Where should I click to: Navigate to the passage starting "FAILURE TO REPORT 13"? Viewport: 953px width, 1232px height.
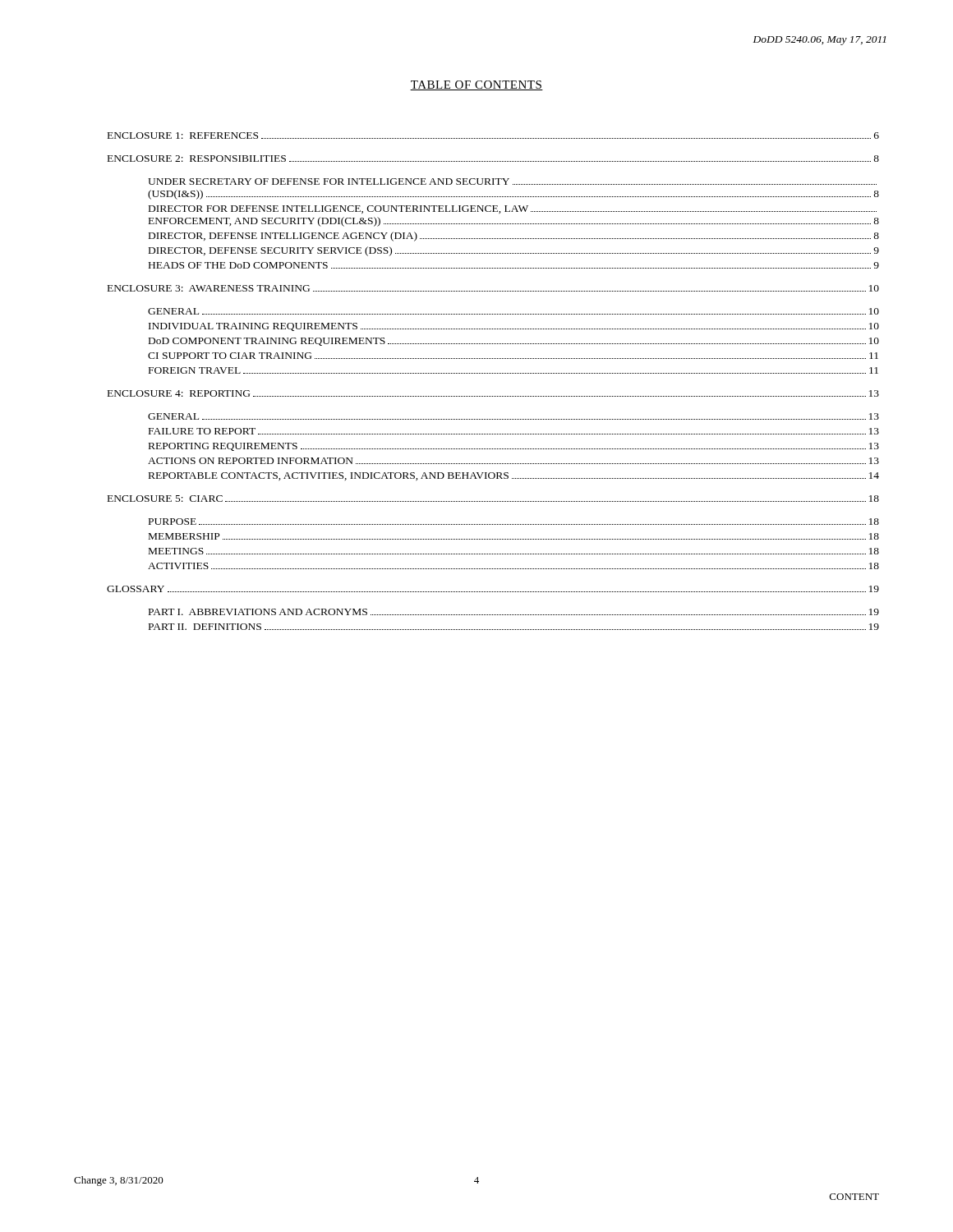point(493,431)
